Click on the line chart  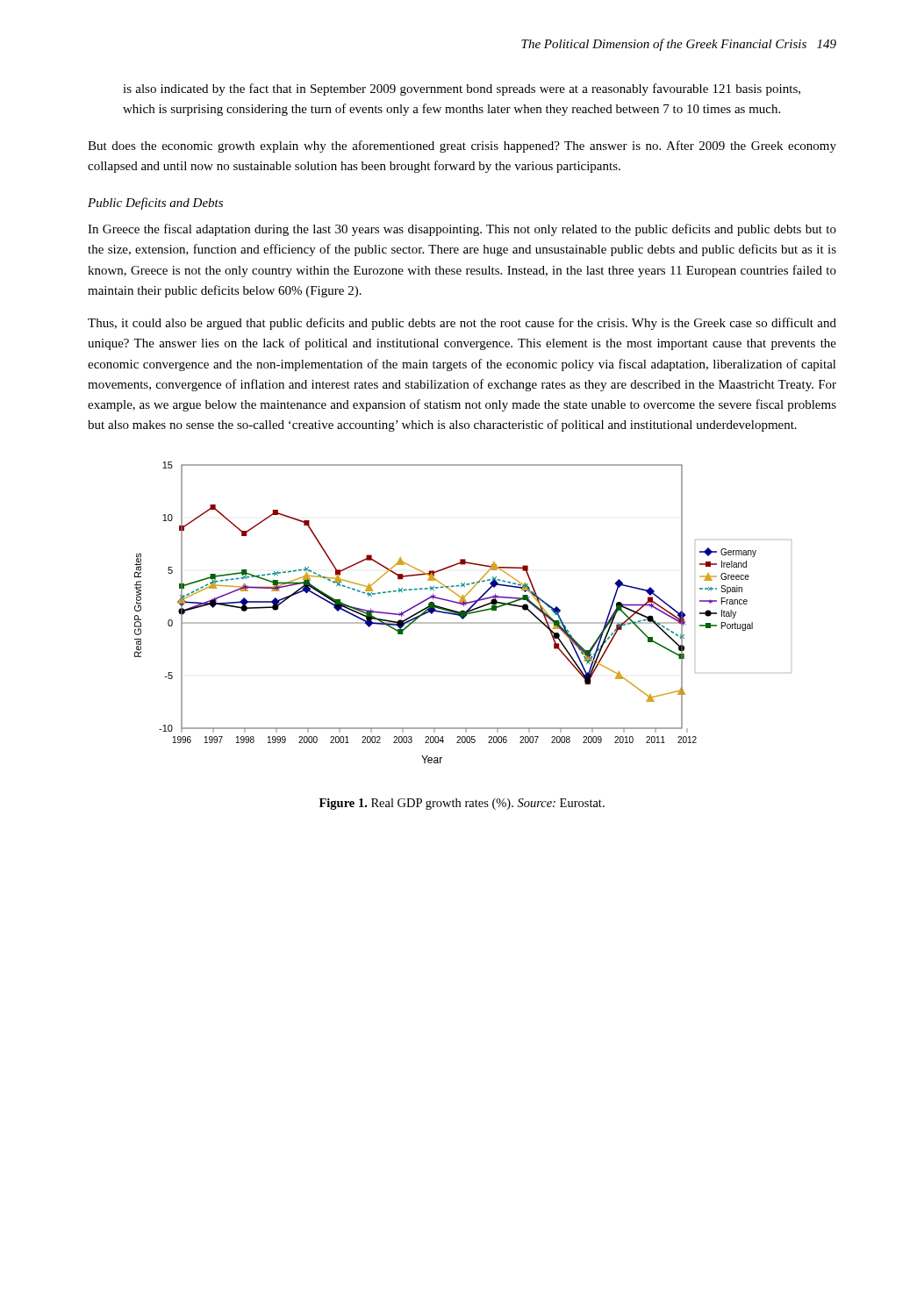click(462, 620)
